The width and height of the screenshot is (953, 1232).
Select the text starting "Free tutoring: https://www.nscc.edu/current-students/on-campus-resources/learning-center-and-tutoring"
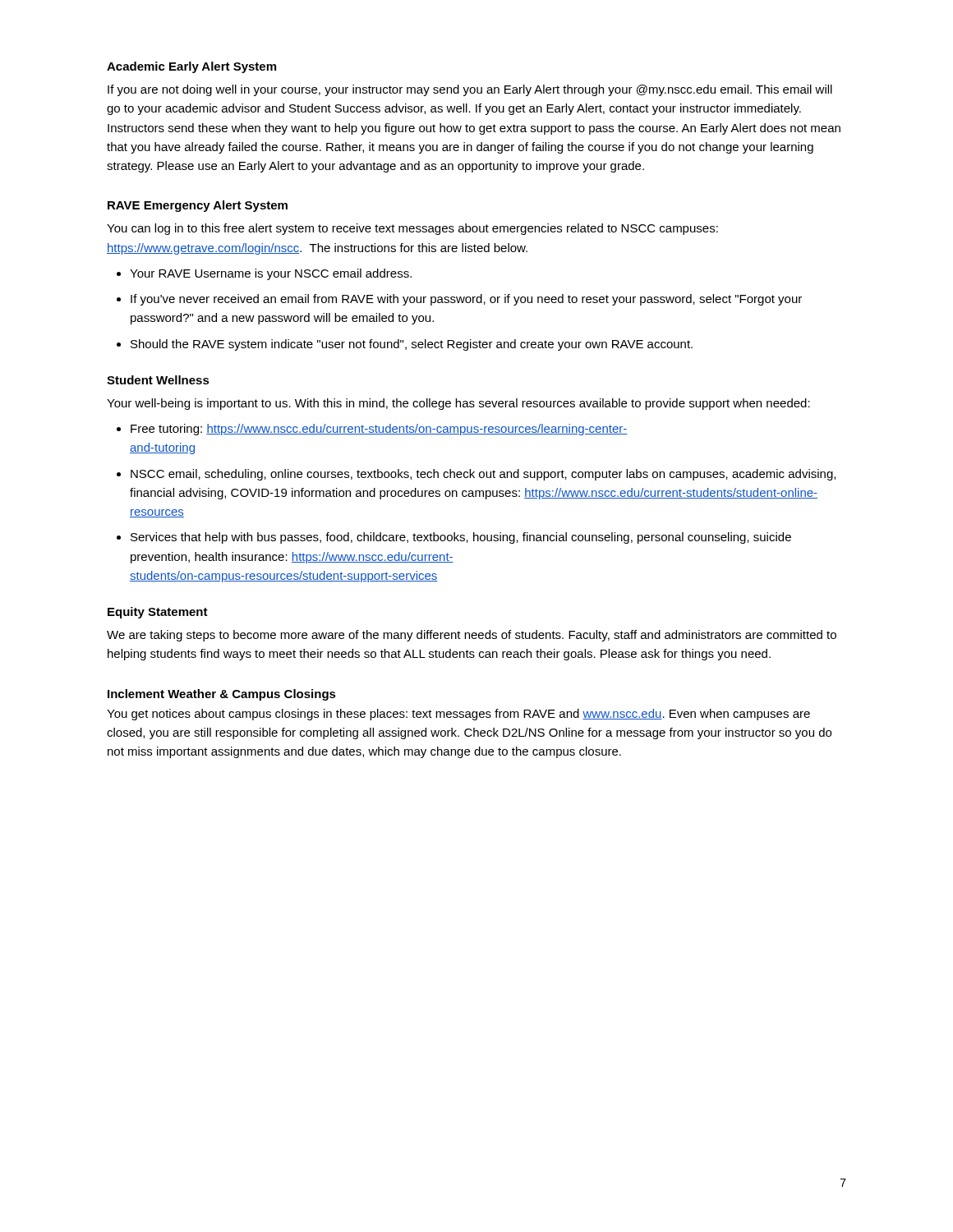point(378,438)
